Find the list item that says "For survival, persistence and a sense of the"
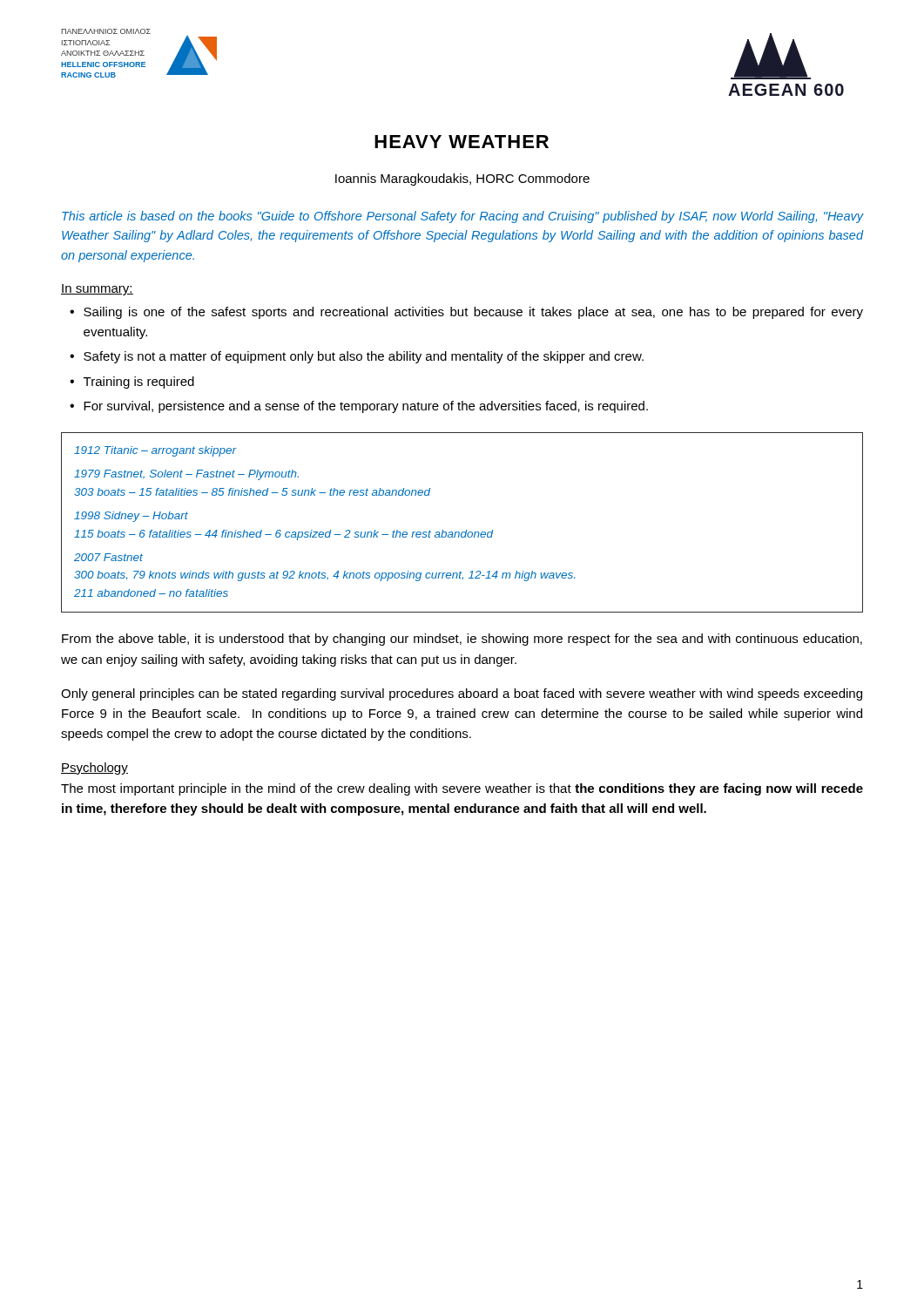This screenshot has height=1307, width=924. (366, 407)
